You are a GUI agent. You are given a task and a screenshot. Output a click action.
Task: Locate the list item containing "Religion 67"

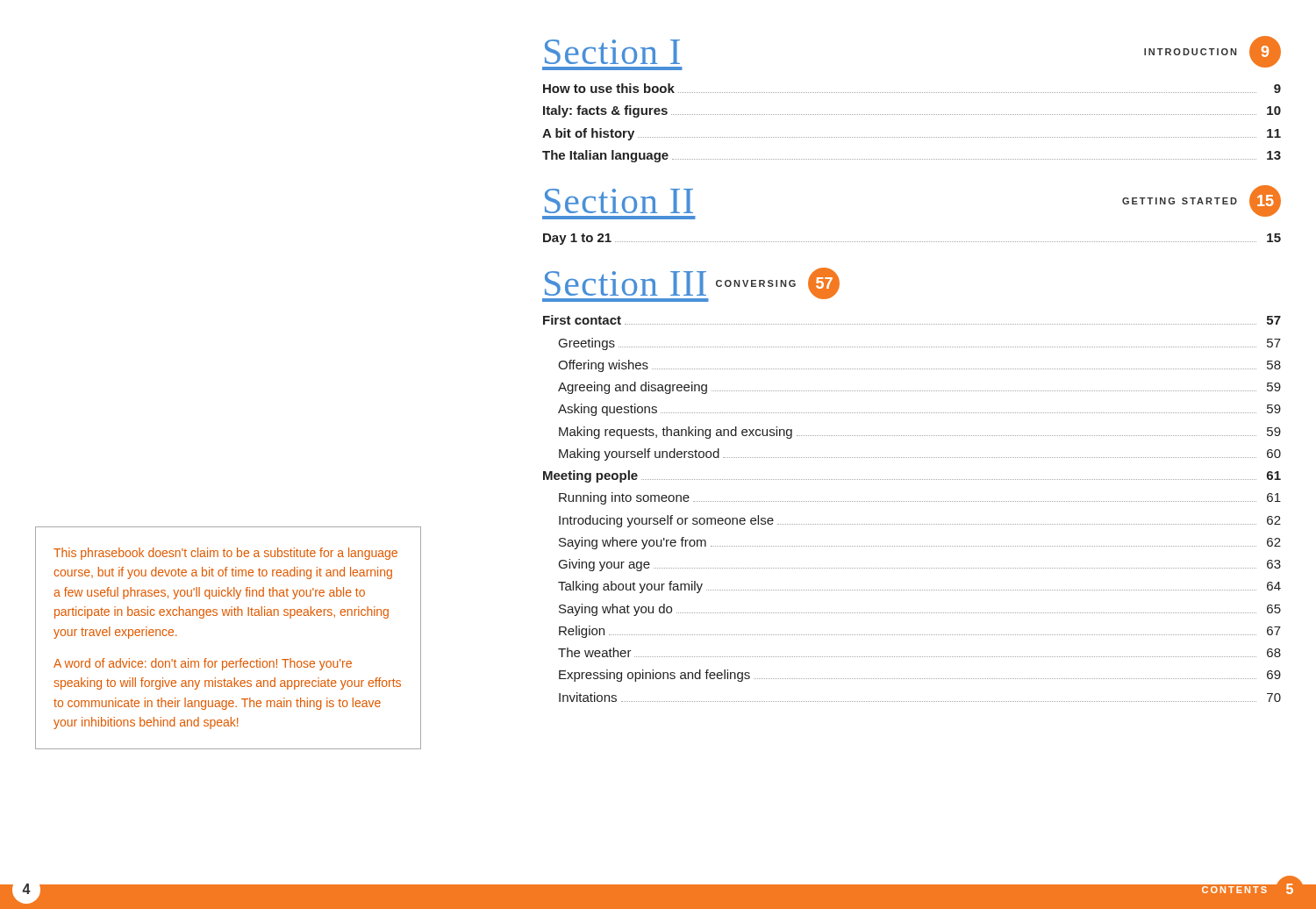[x=919, y=630]
